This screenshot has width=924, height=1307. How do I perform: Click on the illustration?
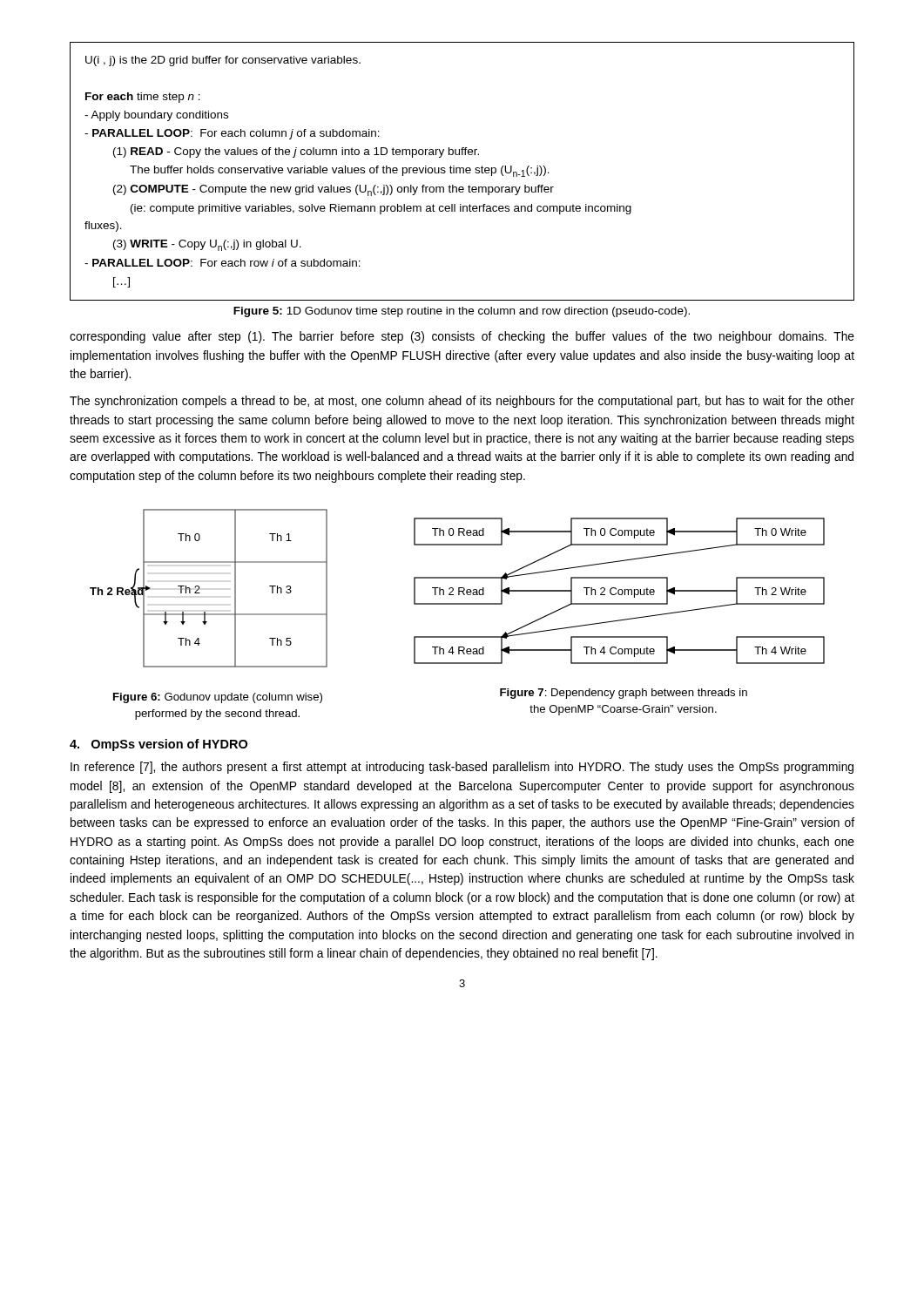tap(218, 593)
